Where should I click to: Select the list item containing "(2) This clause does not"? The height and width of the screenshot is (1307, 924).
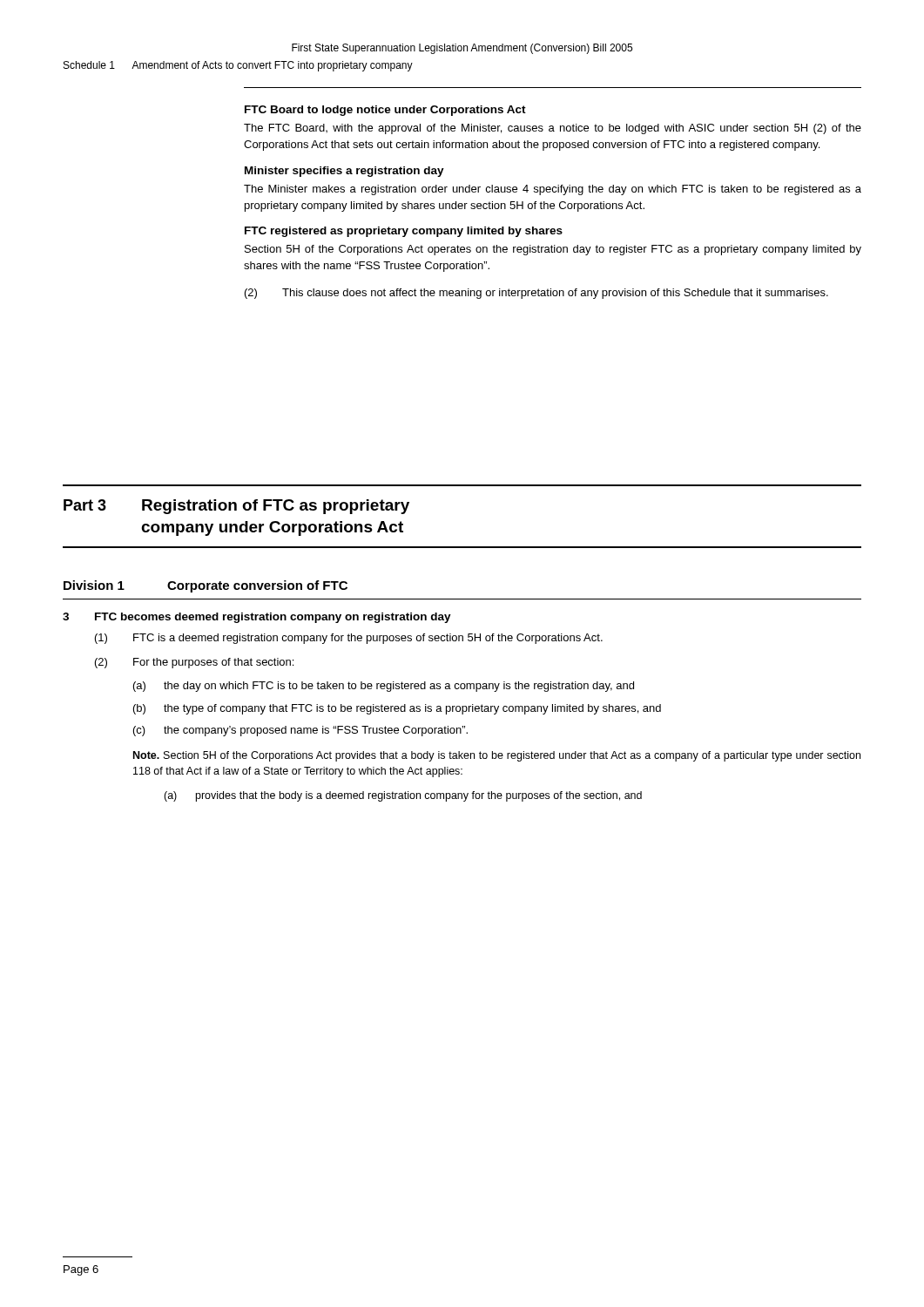click(x=553, y=293)
